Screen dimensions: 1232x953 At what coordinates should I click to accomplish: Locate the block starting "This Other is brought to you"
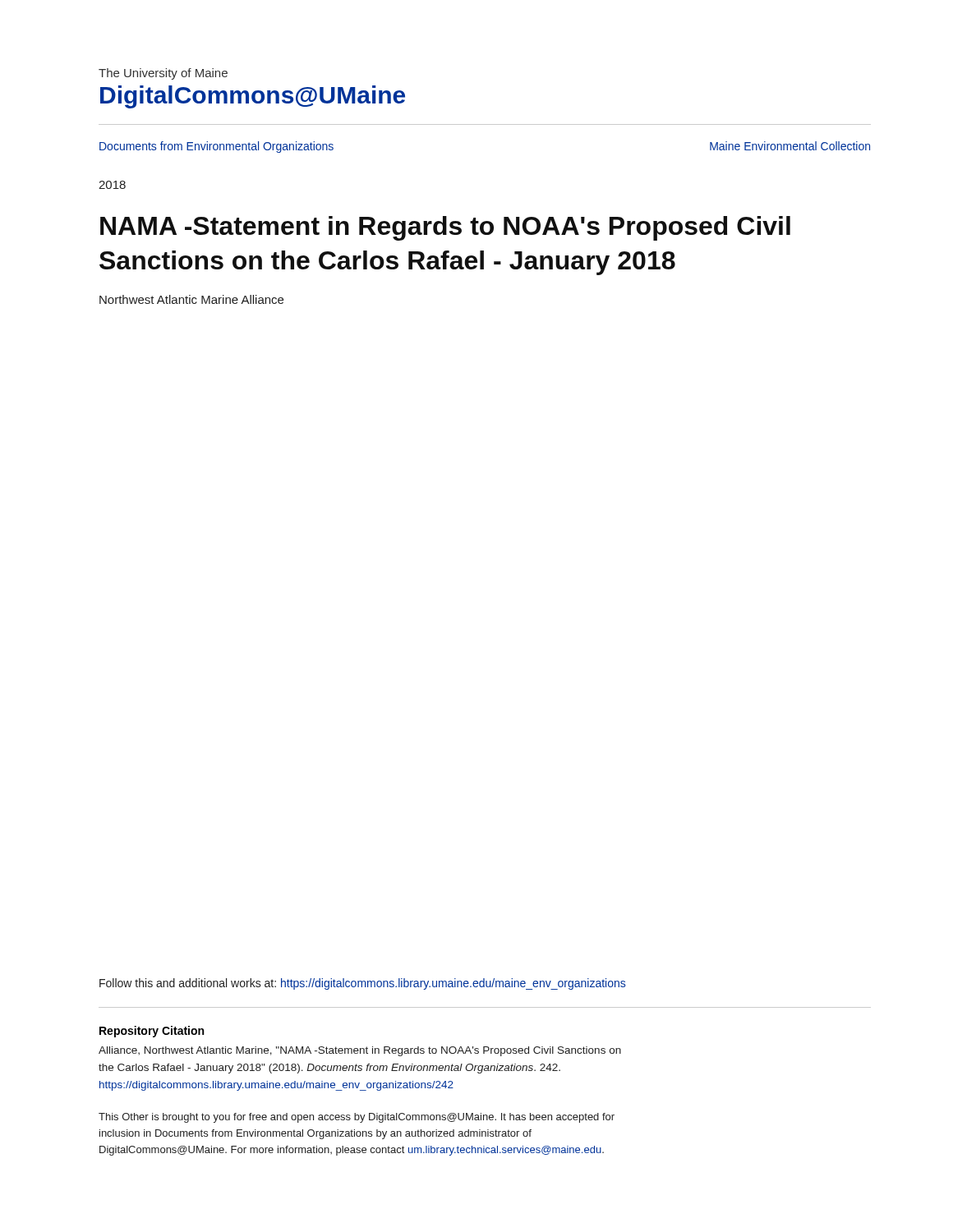coord(357,1133)
